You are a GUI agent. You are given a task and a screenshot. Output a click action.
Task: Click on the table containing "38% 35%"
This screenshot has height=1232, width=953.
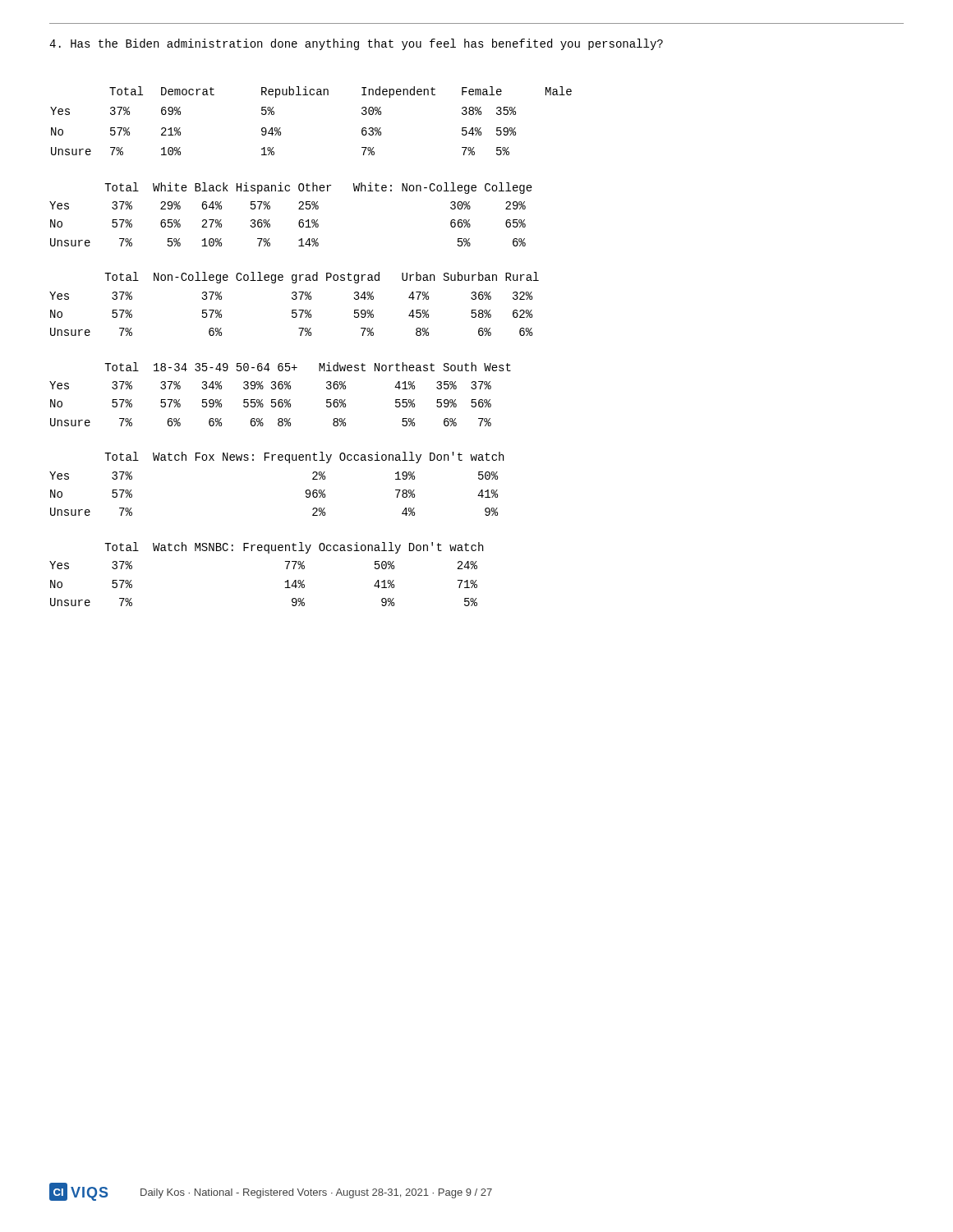point(476,122)
